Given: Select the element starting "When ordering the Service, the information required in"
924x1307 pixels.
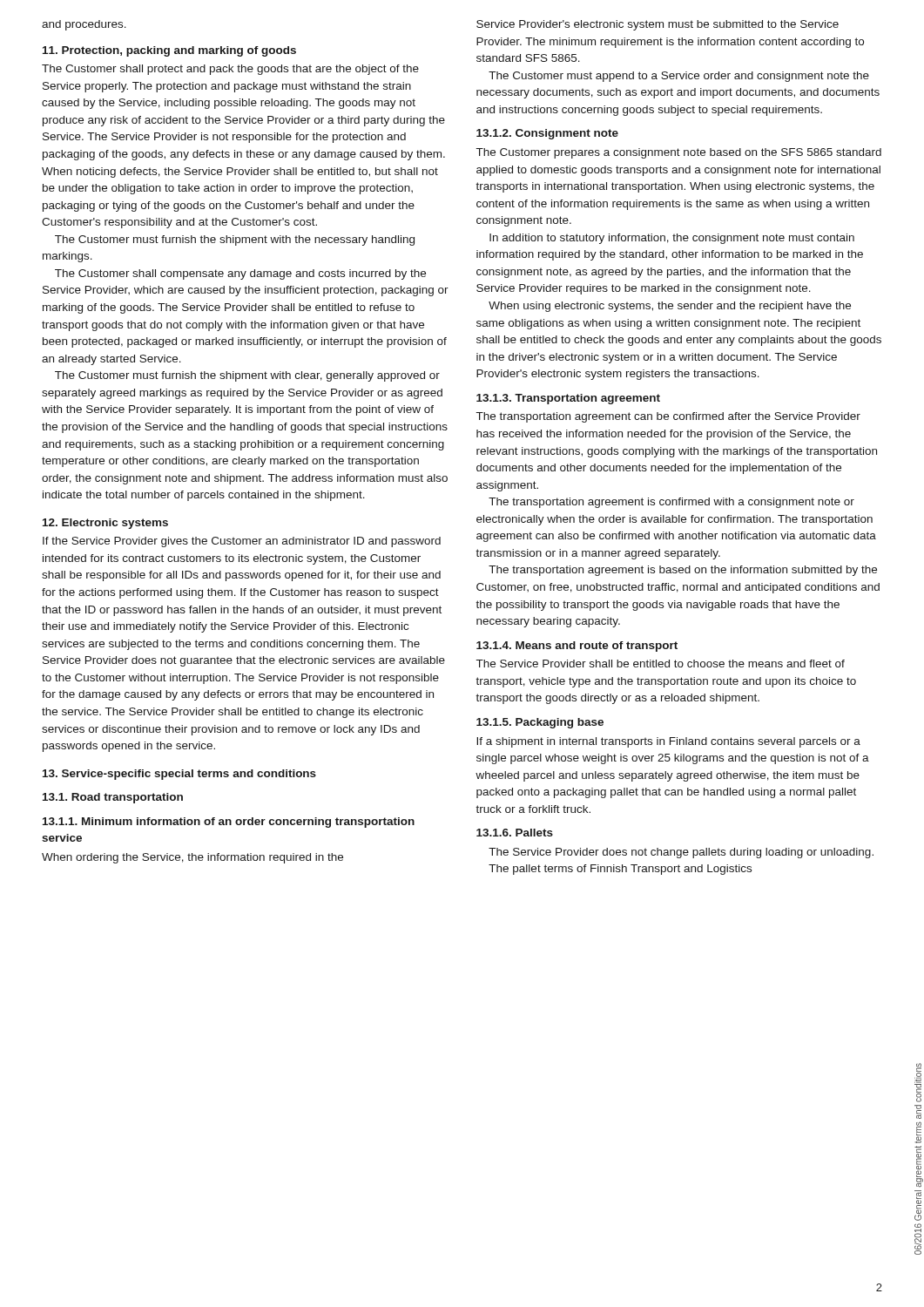Looking at the screenshot, I should coord(245,857).
